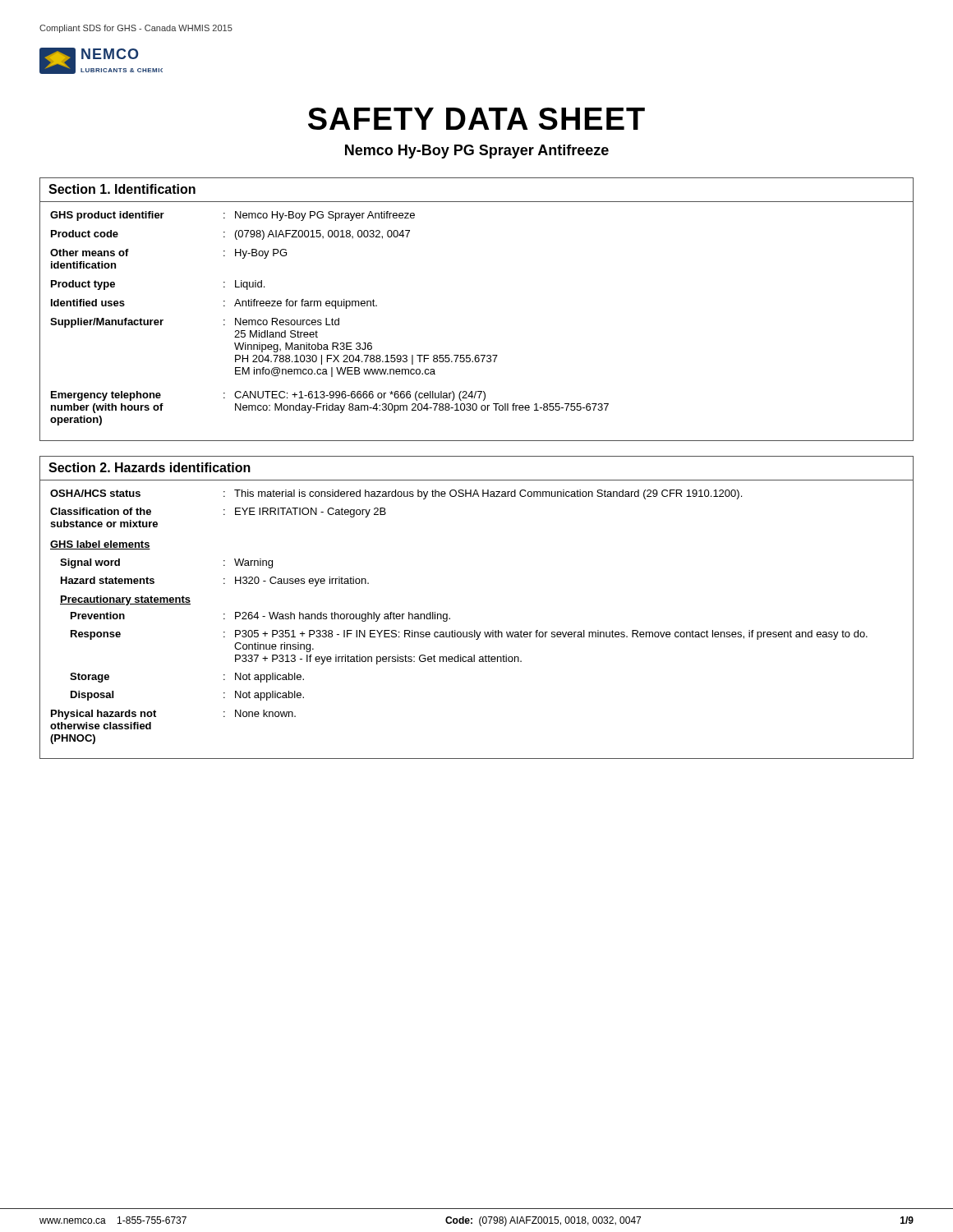Screen dimensions: 1232x953
Task: Click on the section header with the text "Section 1. Identification"
Action: click(x=122, y=189)
